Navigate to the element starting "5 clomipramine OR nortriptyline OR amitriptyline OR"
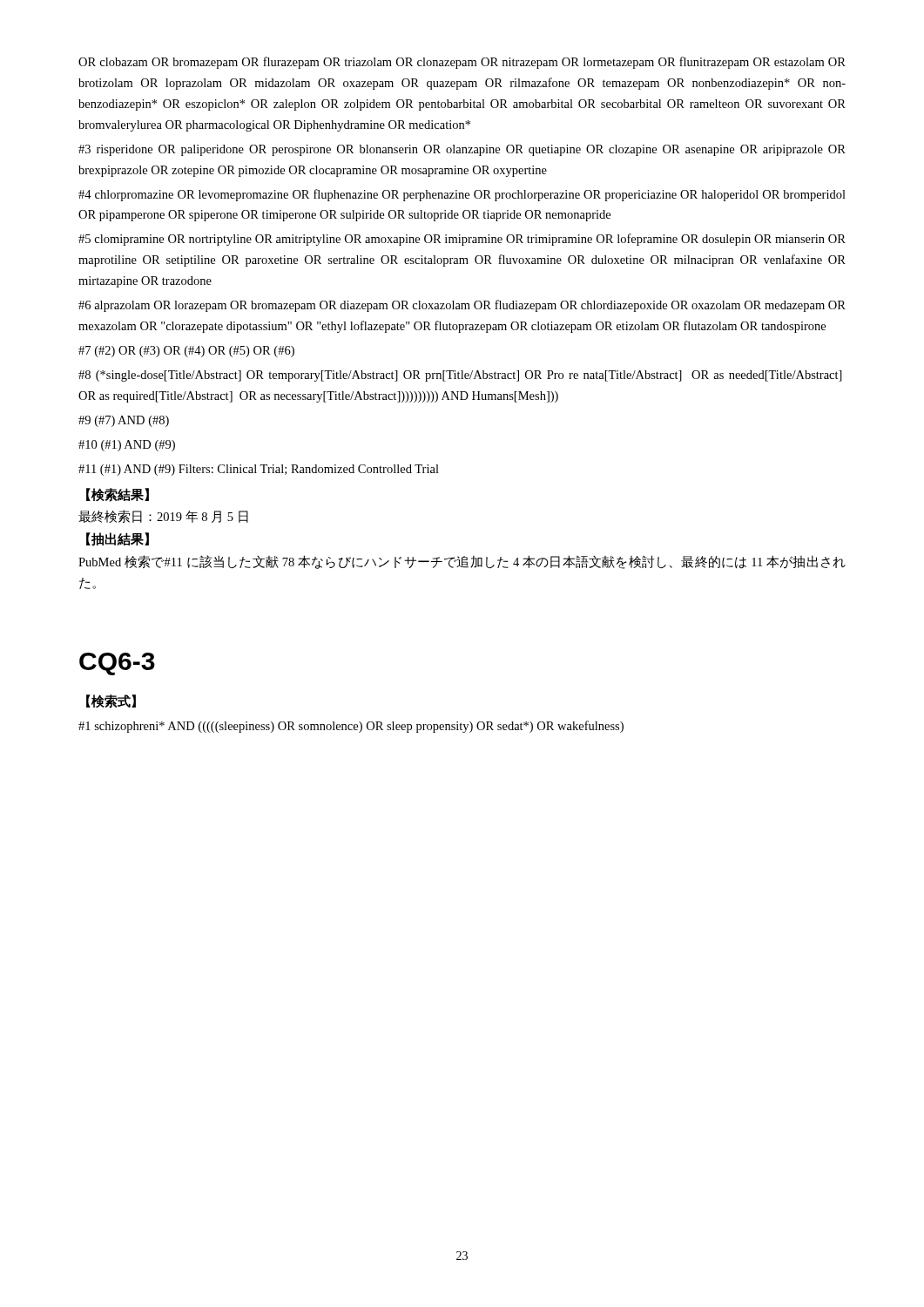This screenshot has height=1307, width=924. (x=462, y=260)
